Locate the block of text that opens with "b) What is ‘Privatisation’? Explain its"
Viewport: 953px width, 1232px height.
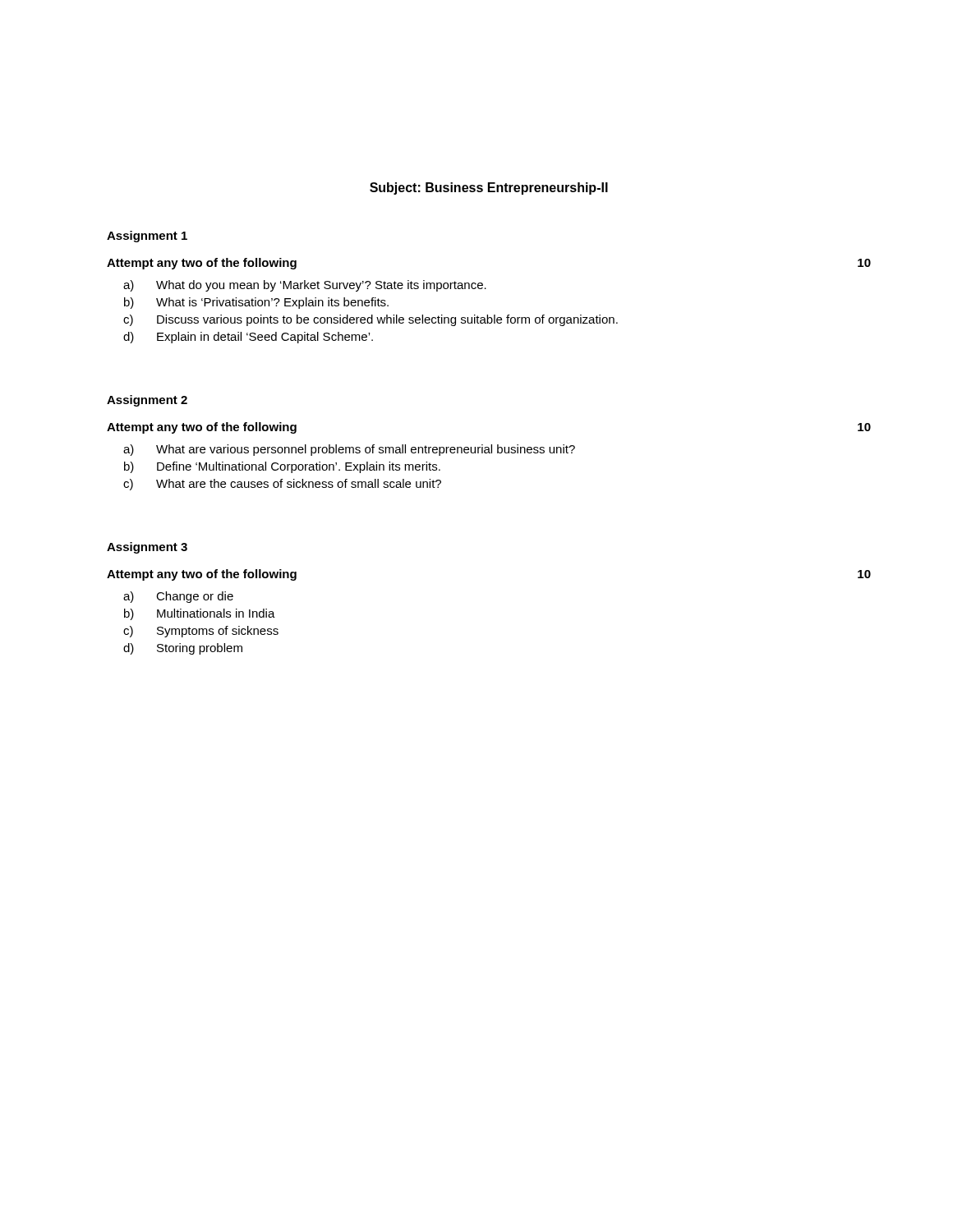coord(256,303)
